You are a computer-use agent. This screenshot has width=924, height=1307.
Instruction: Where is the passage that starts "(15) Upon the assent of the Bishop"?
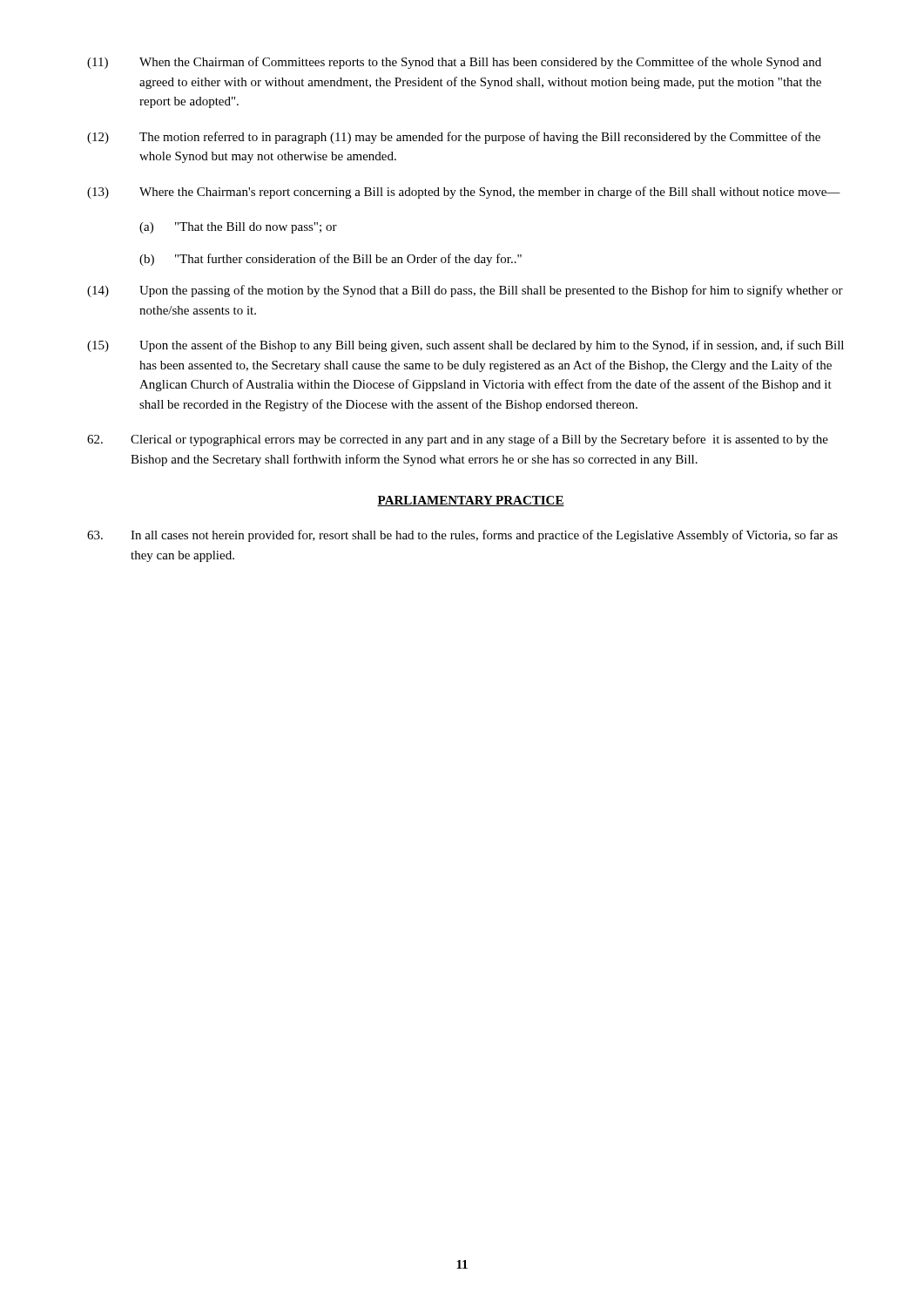(471, 375)
